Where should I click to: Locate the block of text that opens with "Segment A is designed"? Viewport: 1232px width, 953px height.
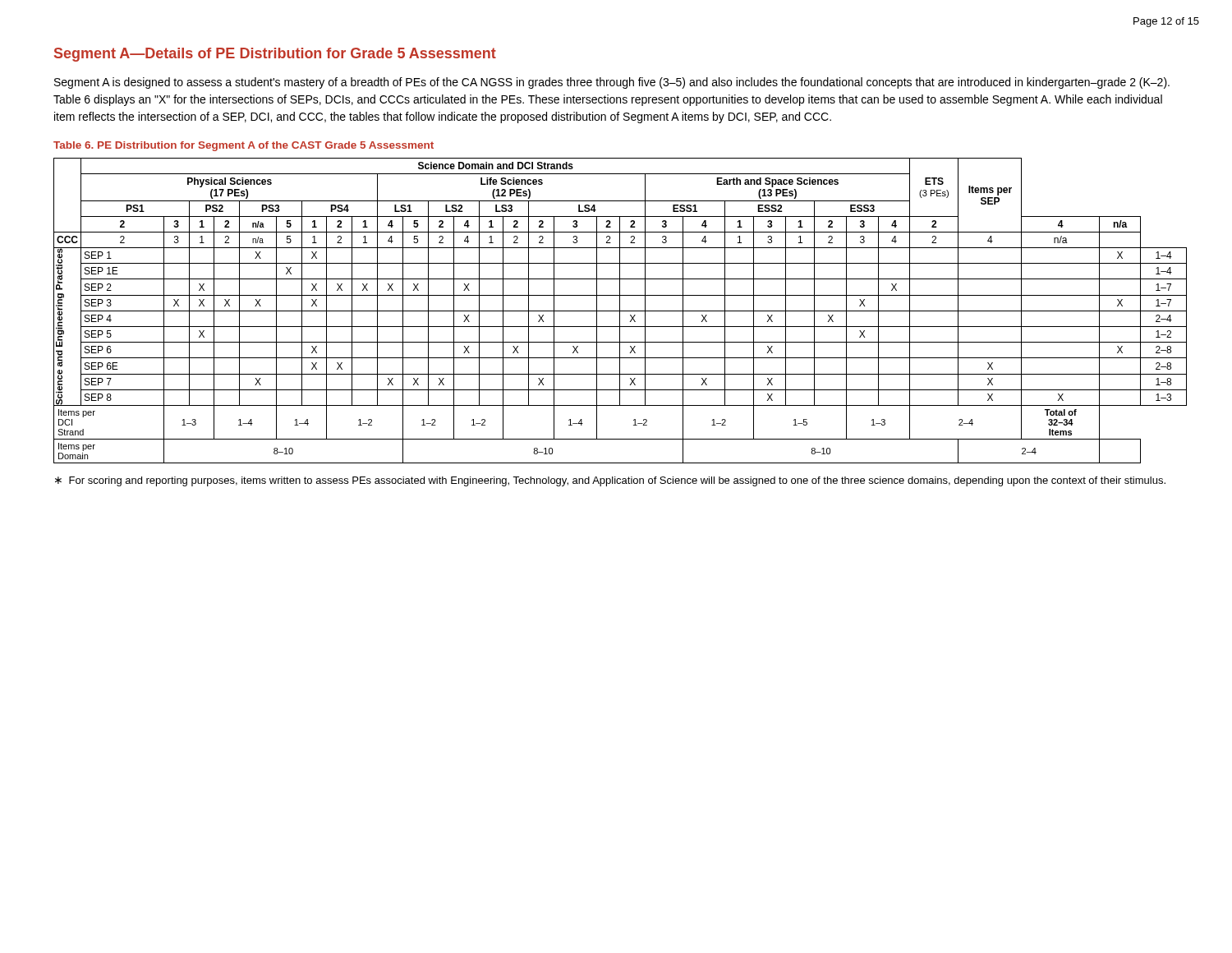612,99
